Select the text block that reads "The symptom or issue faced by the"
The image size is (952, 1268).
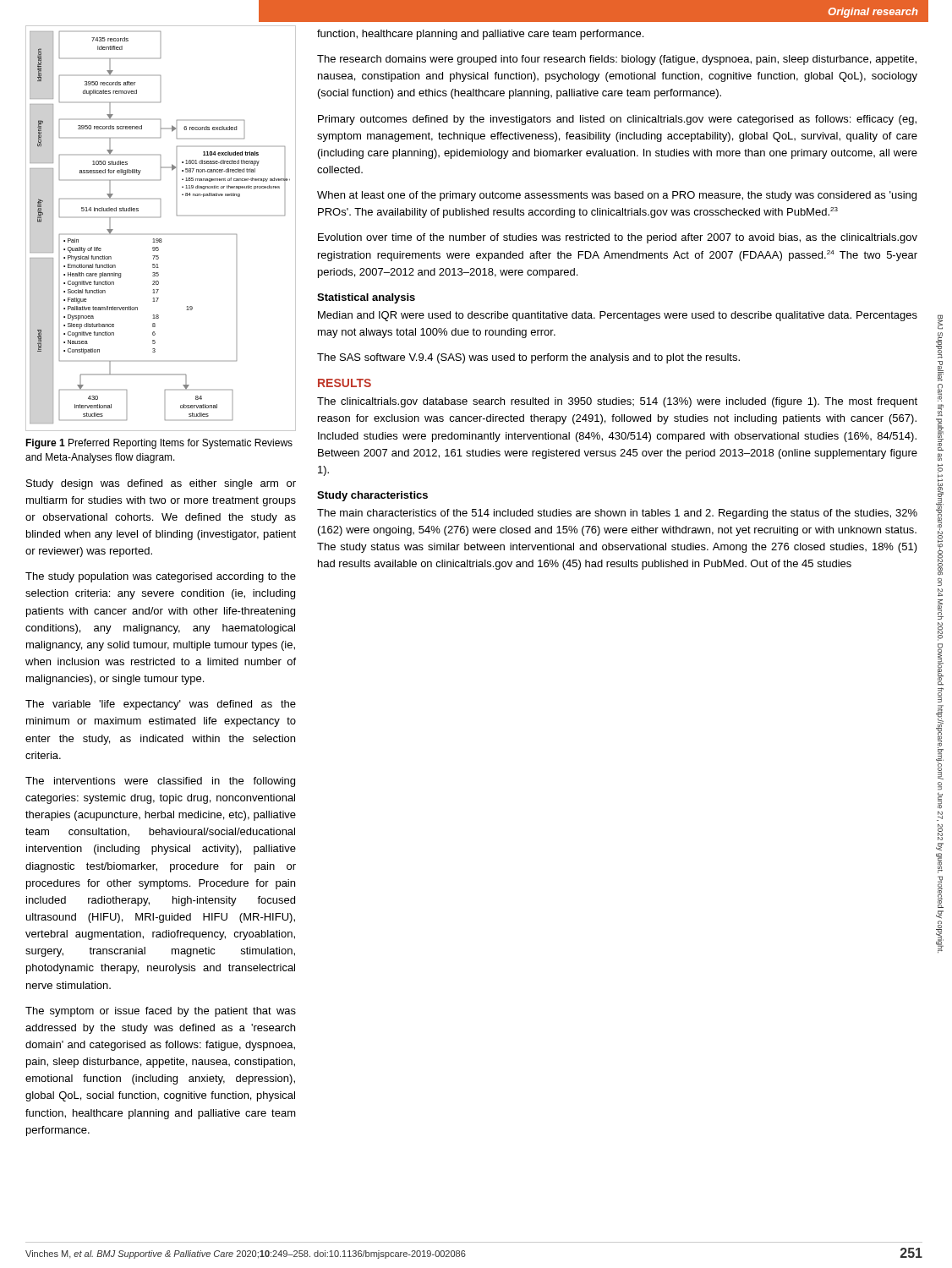click(x=161, y=1070)
